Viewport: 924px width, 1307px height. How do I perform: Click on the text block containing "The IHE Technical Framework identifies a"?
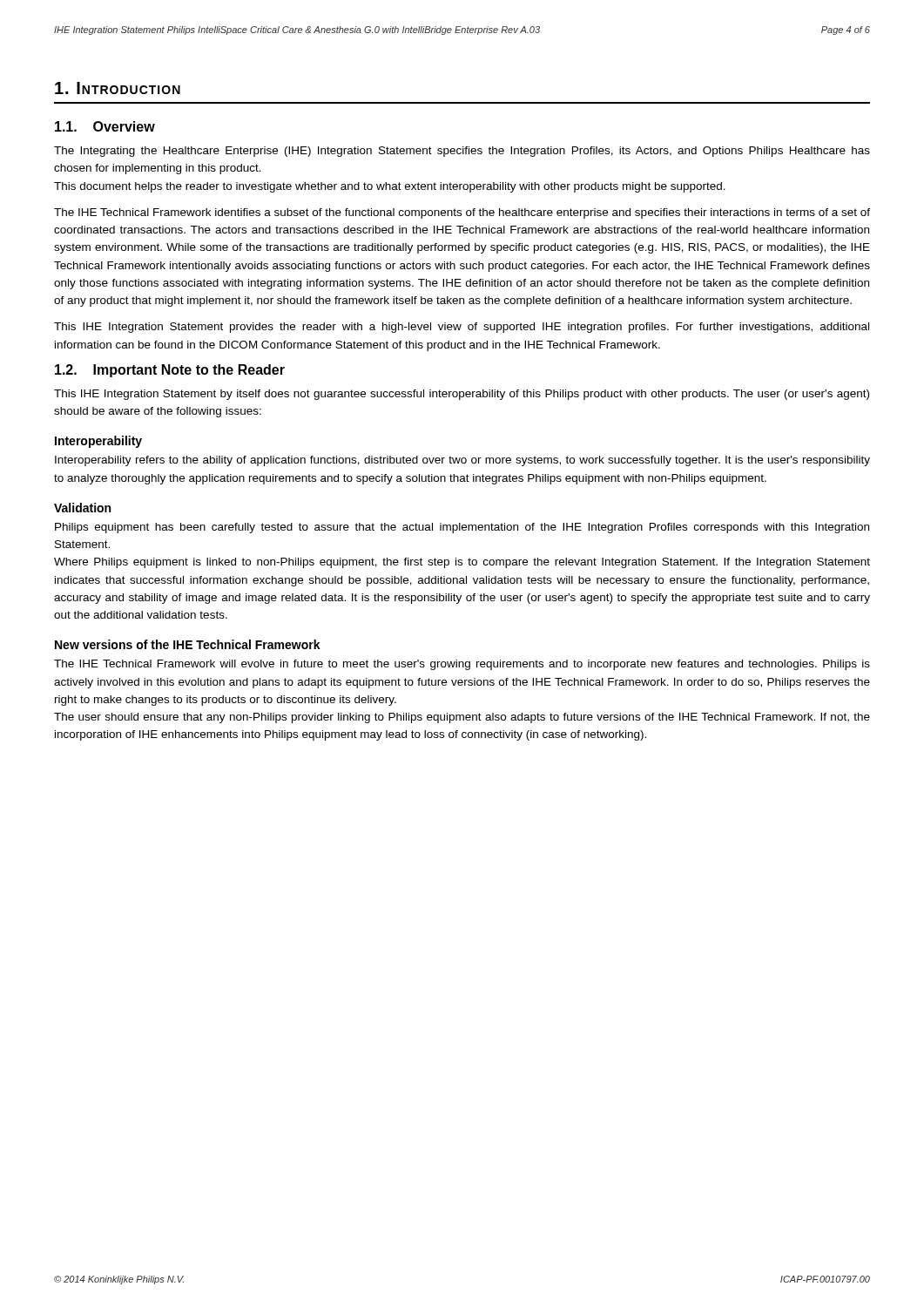tap(462, 256)
